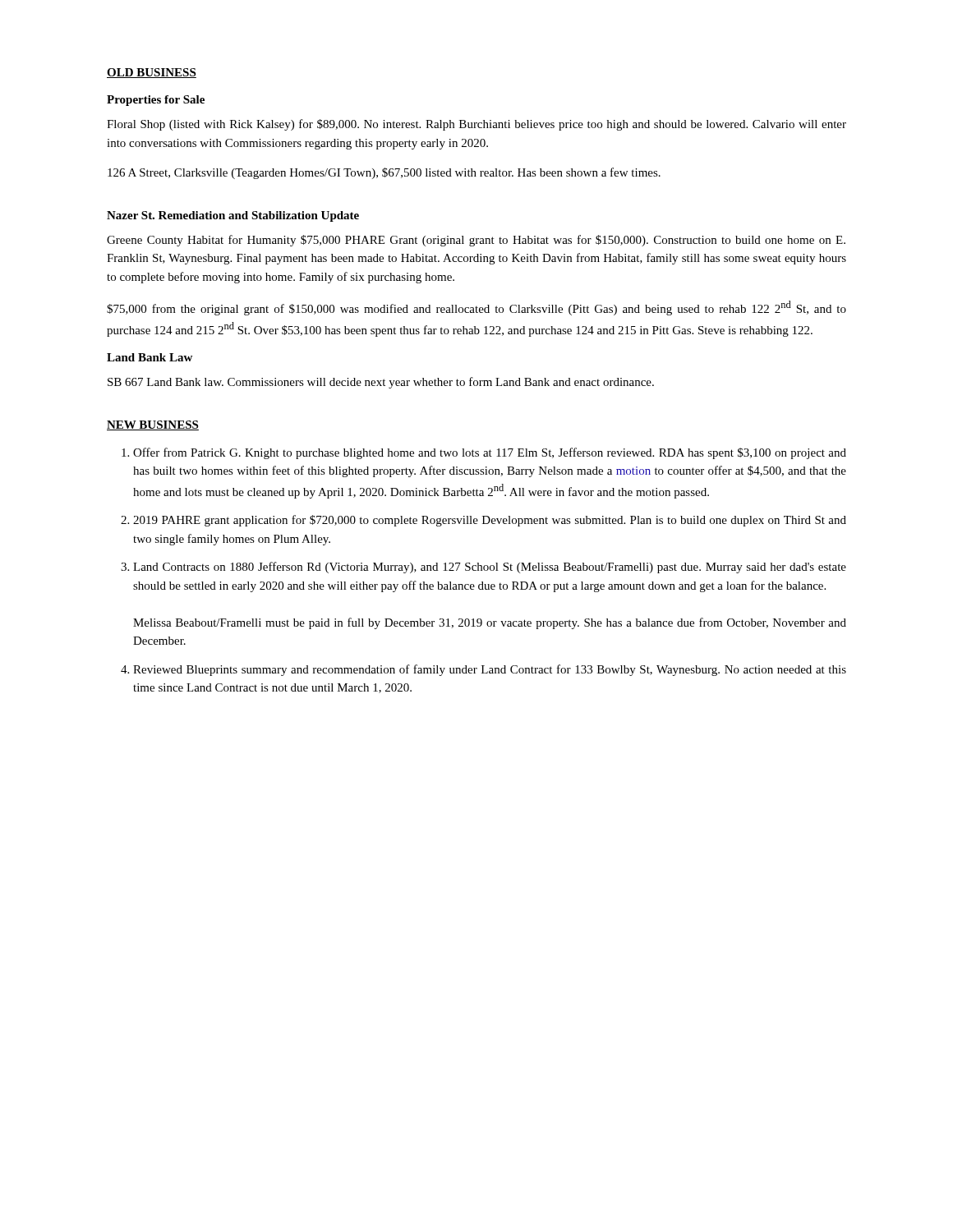Navigate to the passage starting "Properties for Sale"
Screen dimensions: 1232x953
pyautogui.click(x=156, y=99)
